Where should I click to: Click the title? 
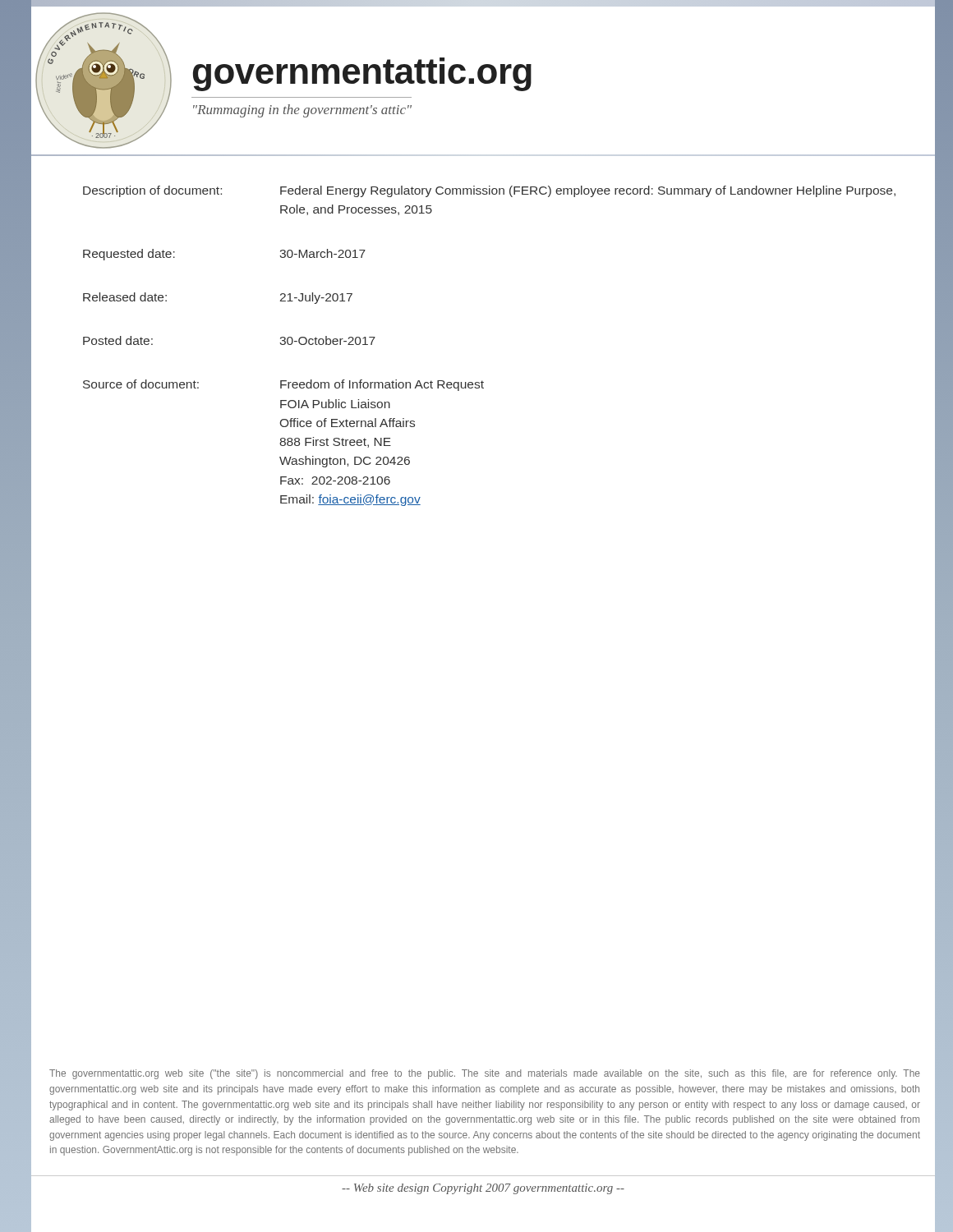coord(362,71)
